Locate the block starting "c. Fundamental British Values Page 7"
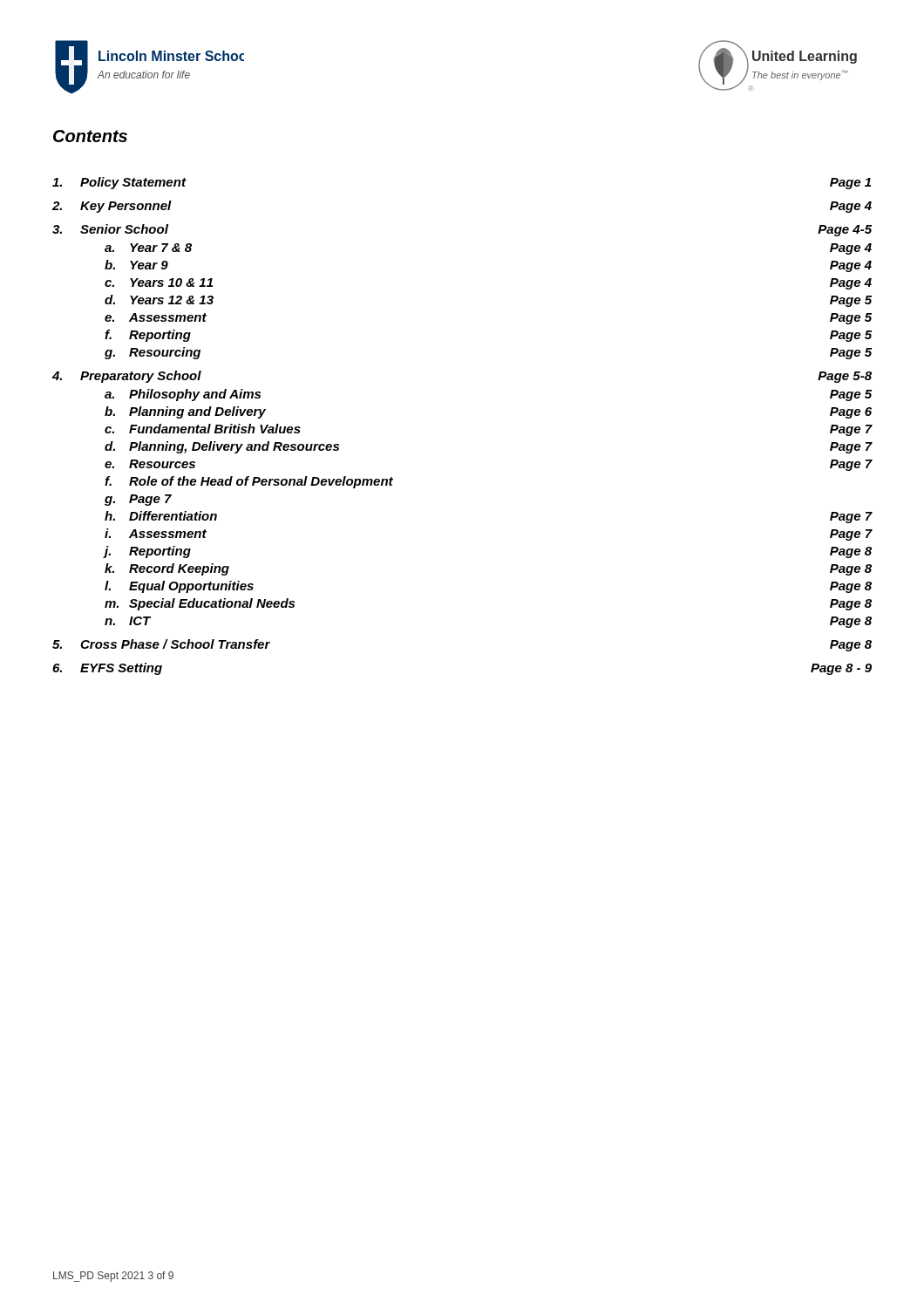The image size is (924, 1308). point(200,430)
